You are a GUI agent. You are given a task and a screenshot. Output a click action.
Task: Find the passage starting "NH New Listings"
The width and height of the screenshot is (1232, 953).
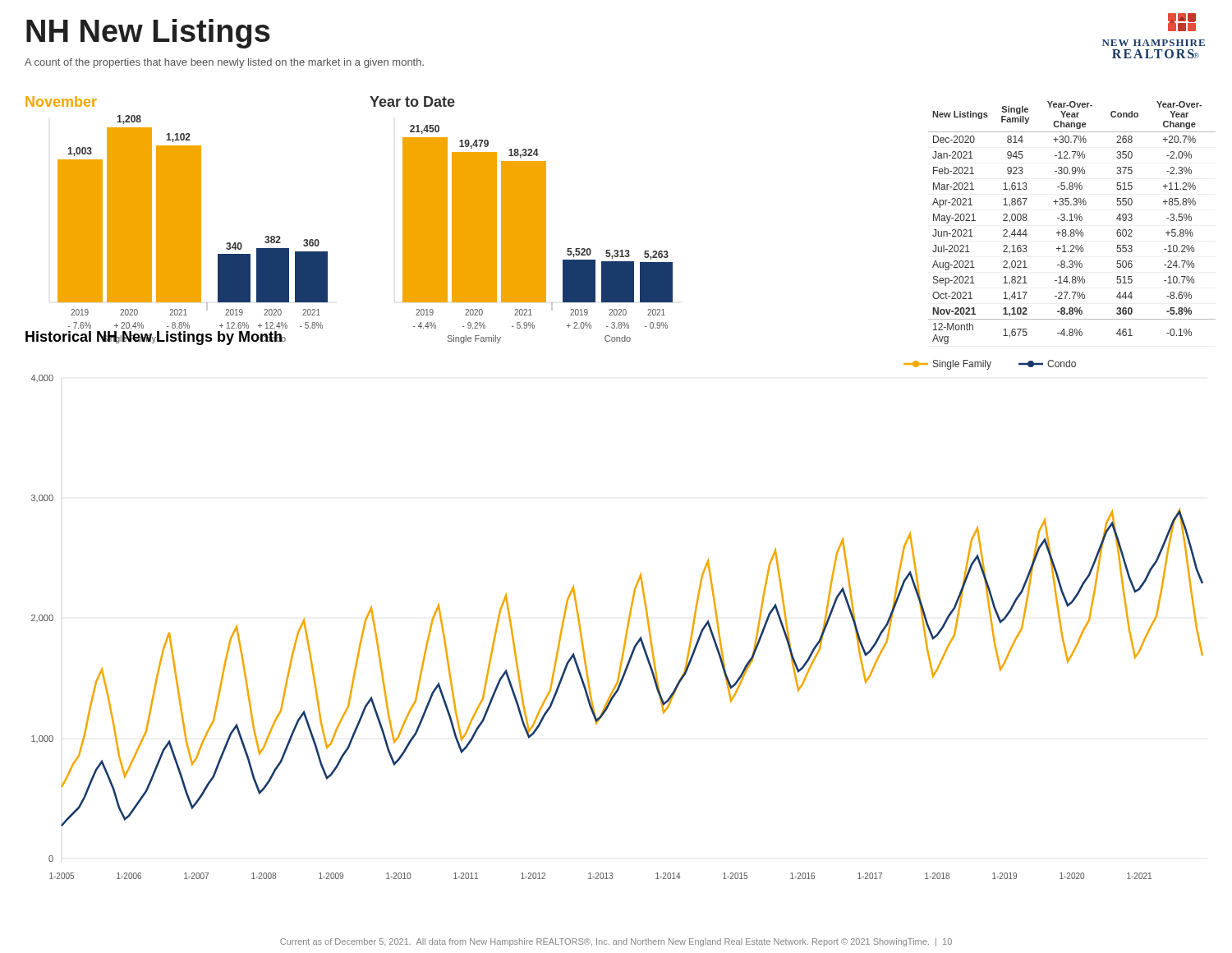pyautogui.click(x=148, y=32)
